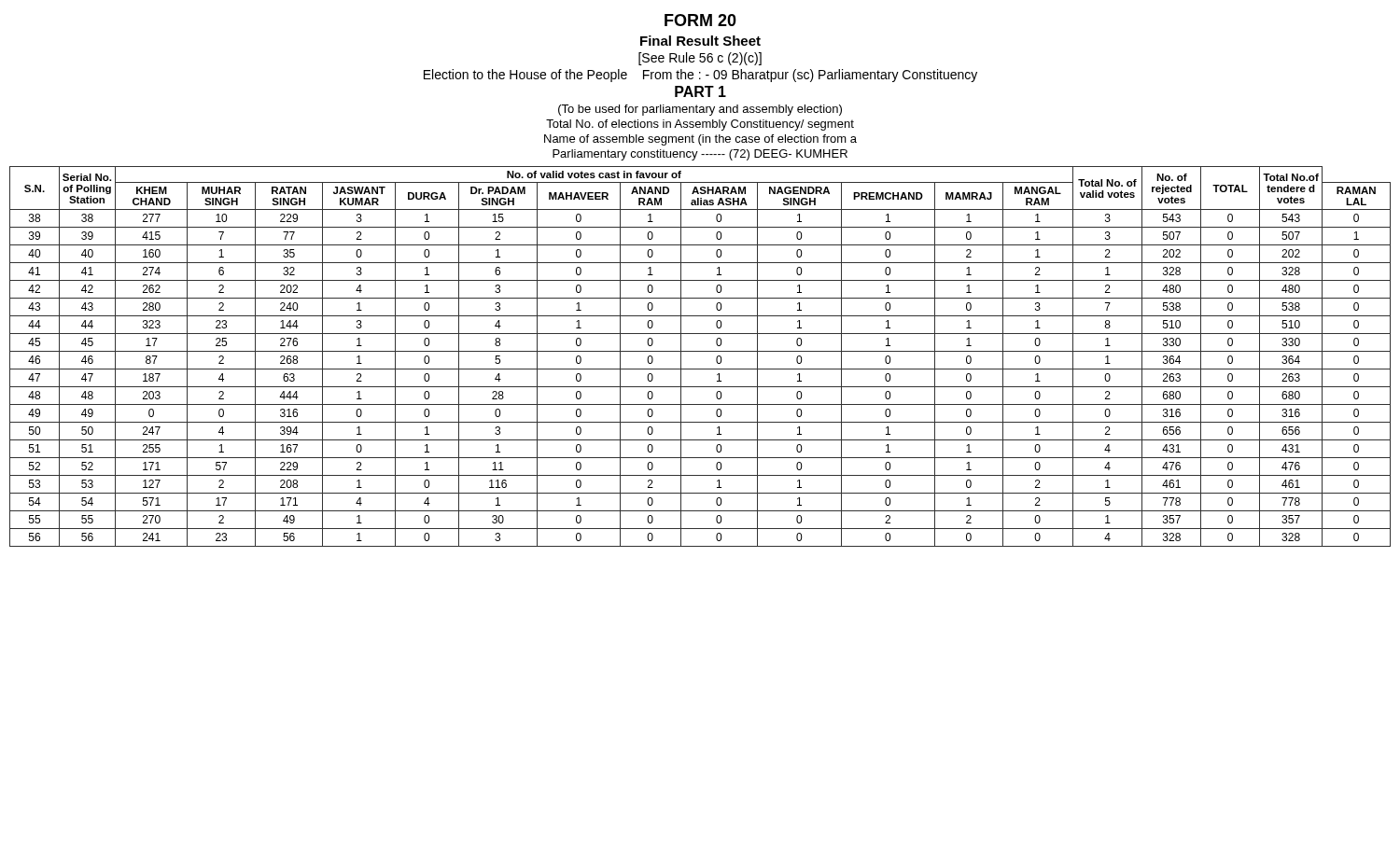Click on the text starting "Election to the House of"
Image resolution: width=1400 pixels, height=850 pixels.
[x=700, y=75]
